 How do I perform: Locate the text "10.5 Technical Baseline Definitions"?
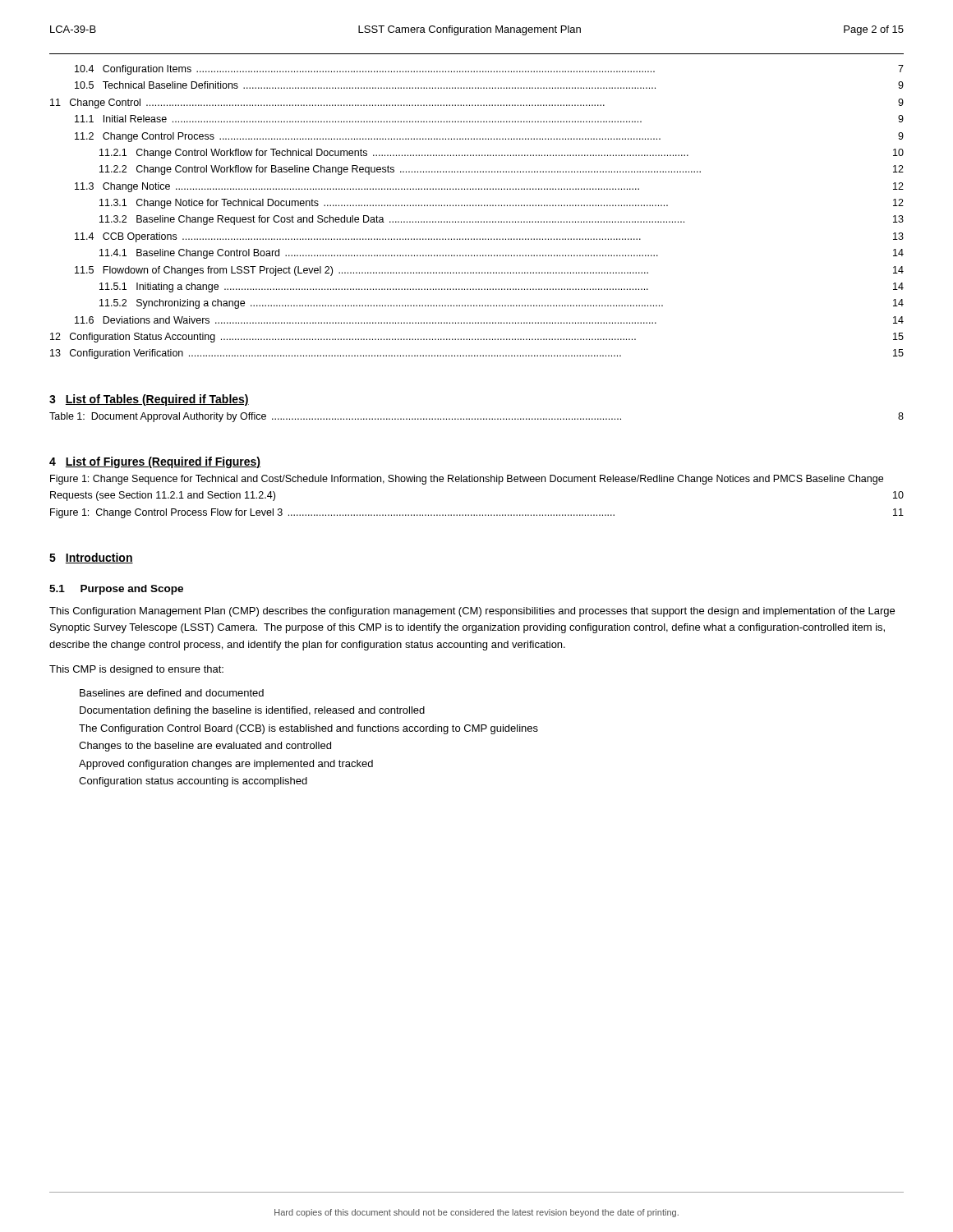489,87
